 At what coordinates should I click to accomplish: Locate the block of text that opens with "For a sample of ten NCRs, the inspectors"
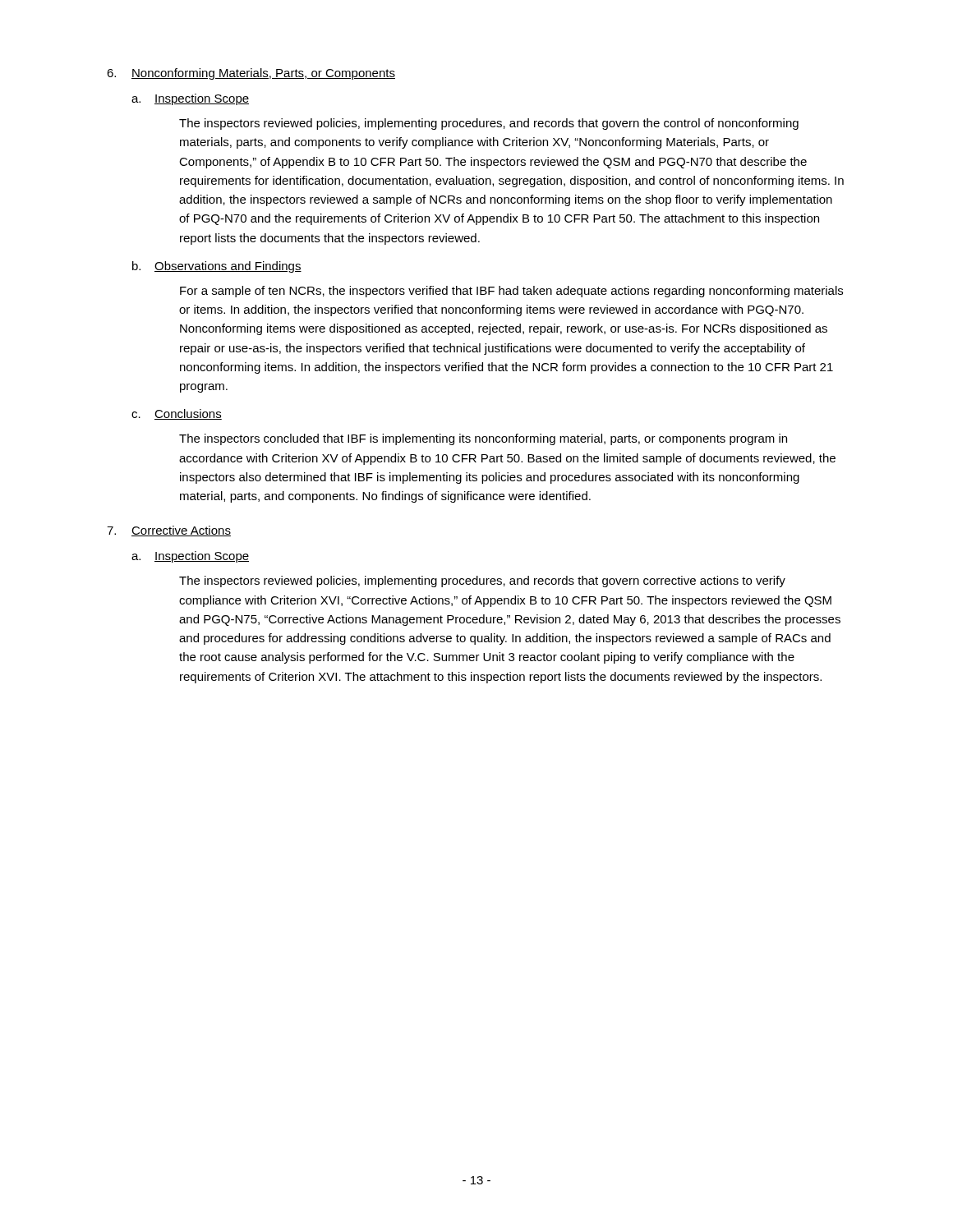tap(511, 338)
